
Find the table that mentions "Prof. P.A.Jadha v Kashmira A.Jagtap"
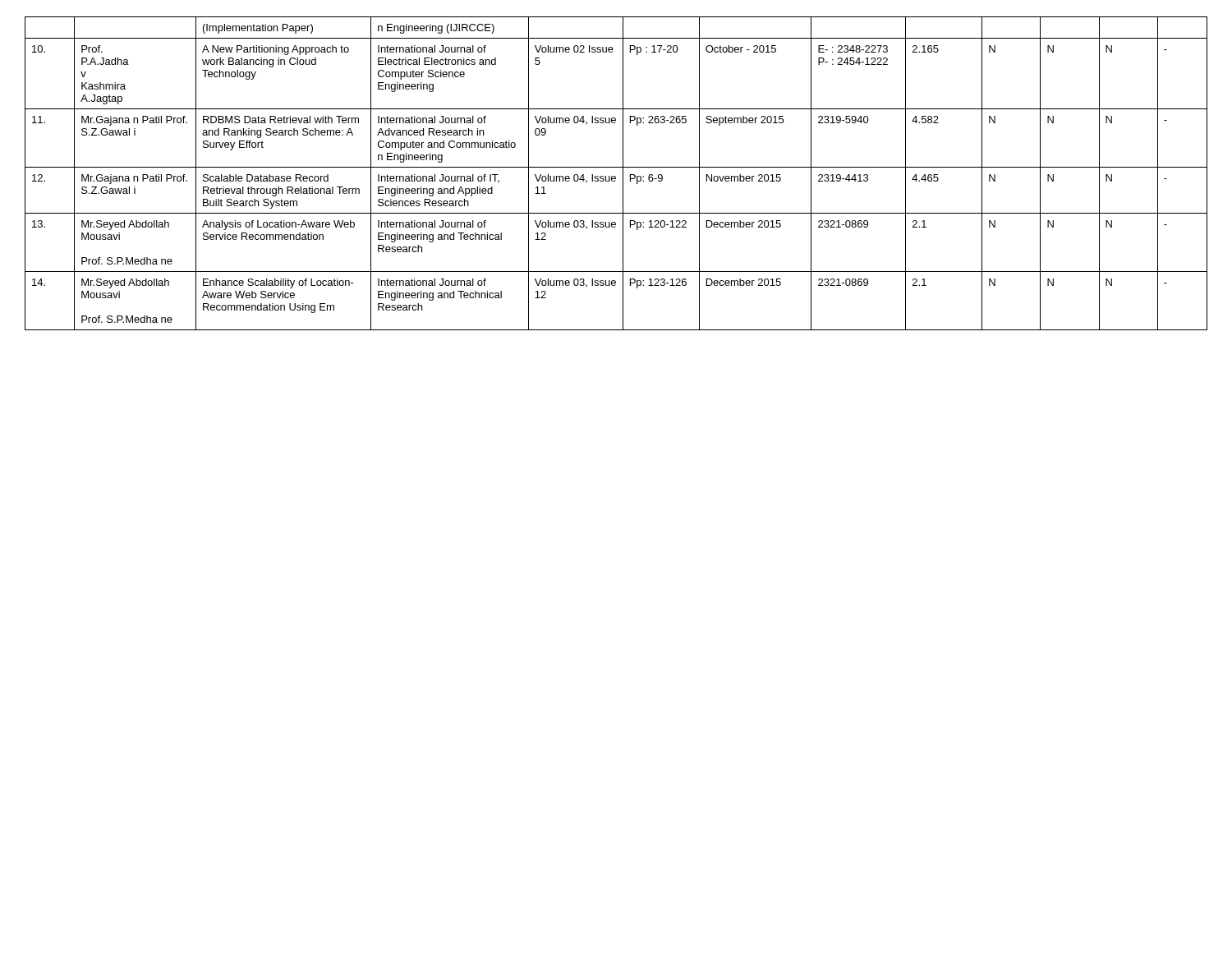616,173
